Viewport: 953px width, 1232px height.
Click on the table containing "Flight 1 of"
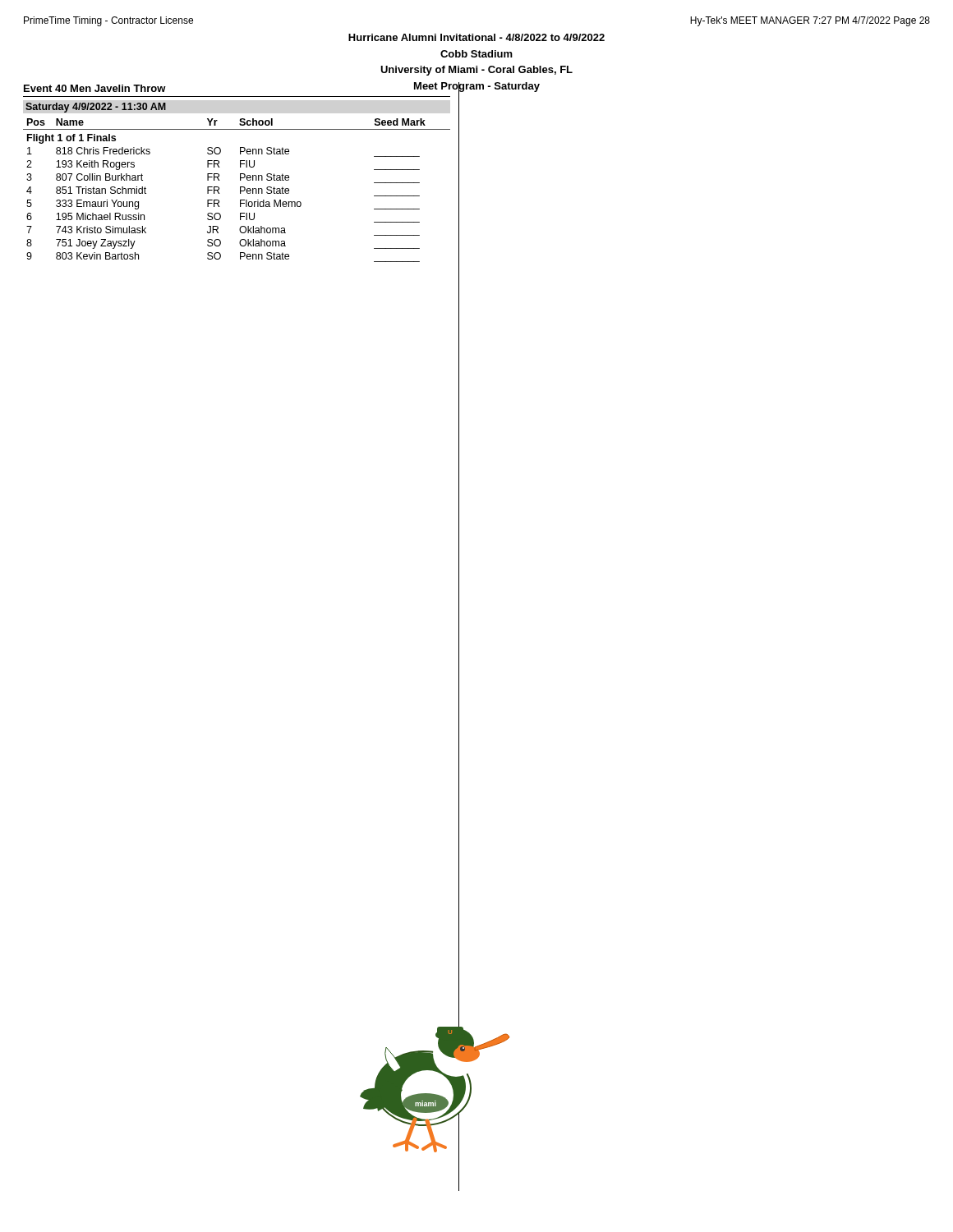(237, 189)
